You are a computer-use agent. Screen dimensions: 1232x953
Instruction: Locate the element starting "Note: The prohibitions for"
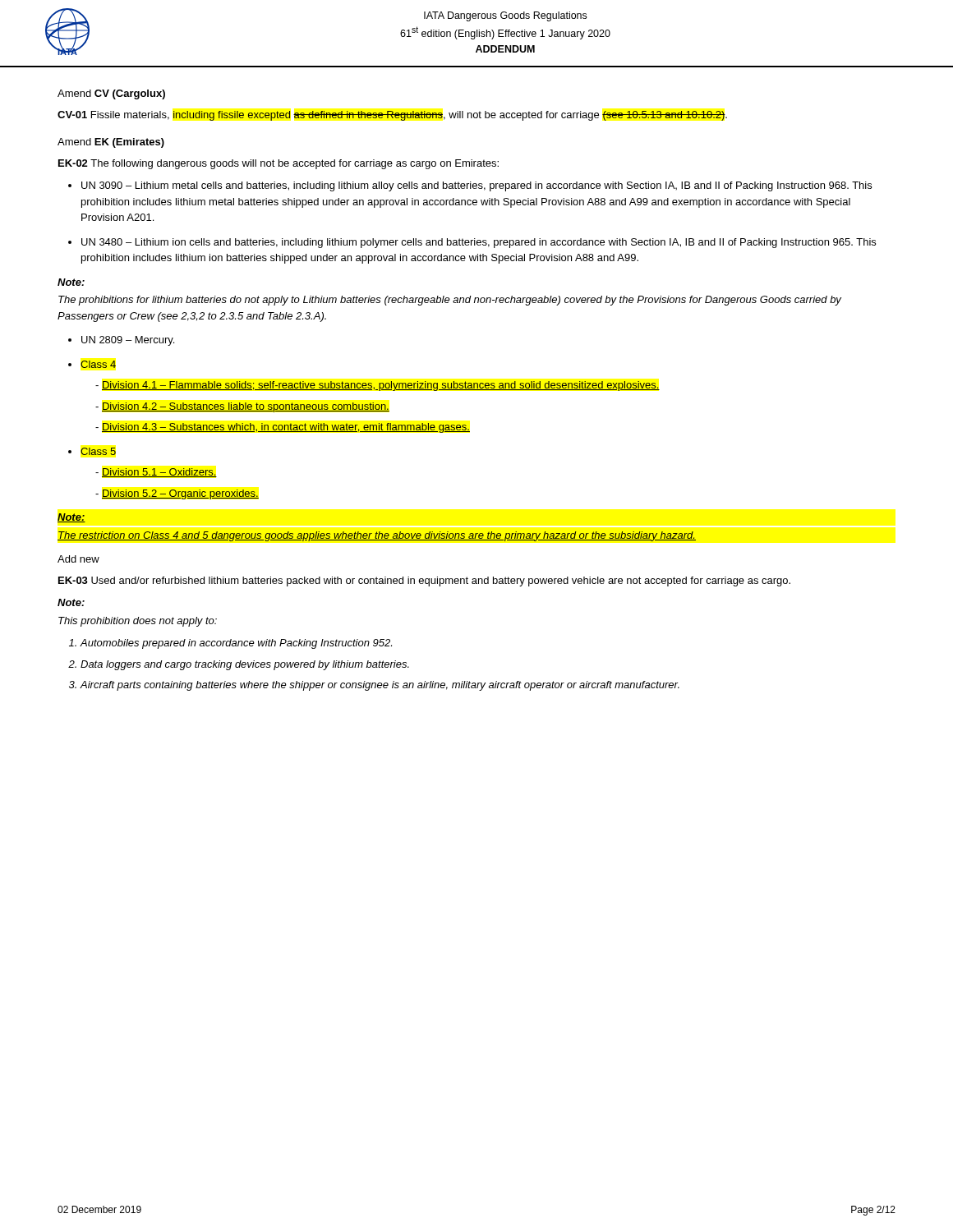click(x=476, y=299)
